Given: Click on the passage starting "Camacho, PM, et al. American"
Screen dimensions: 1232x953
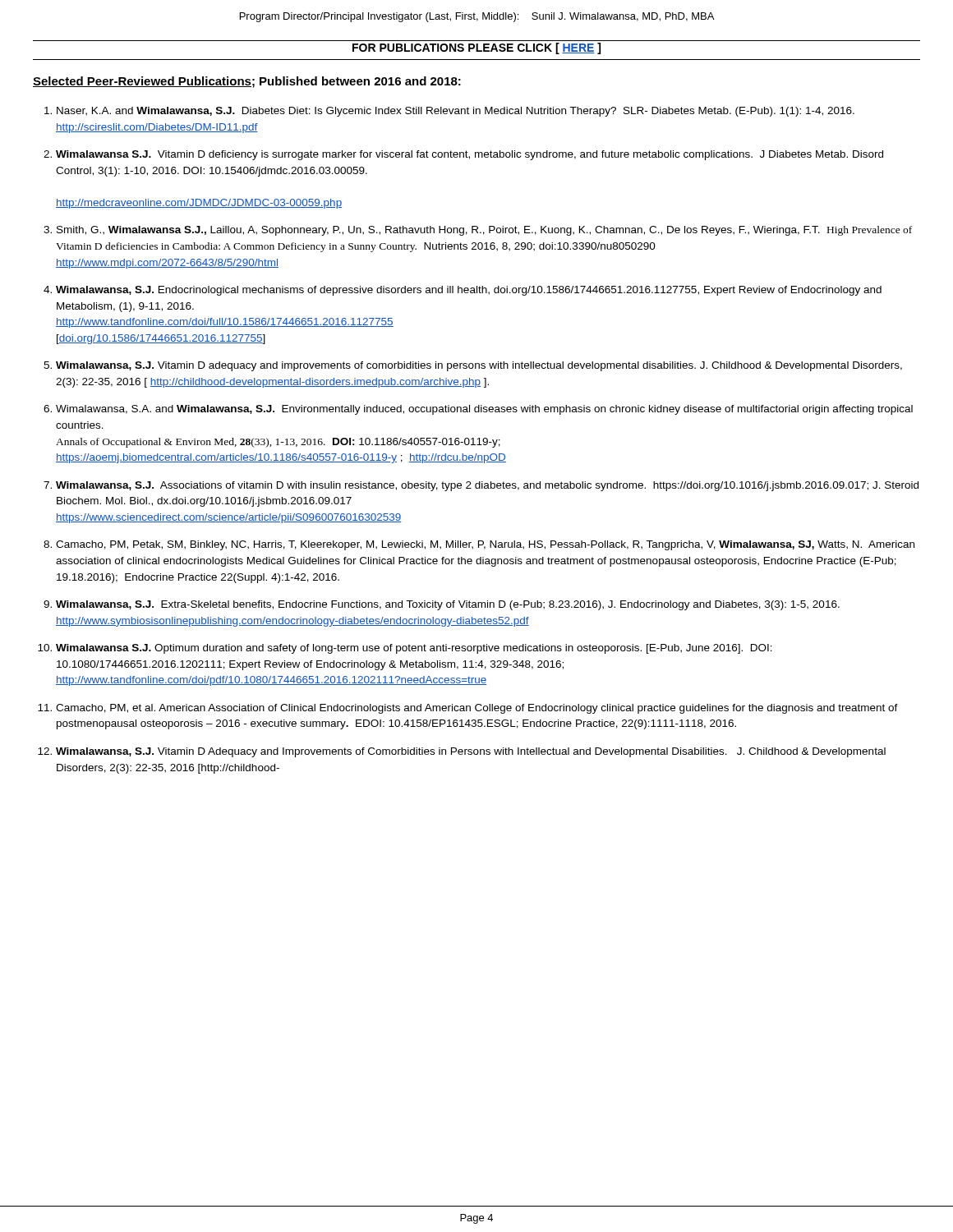Looking at the screenshot, I should [477, 715].
